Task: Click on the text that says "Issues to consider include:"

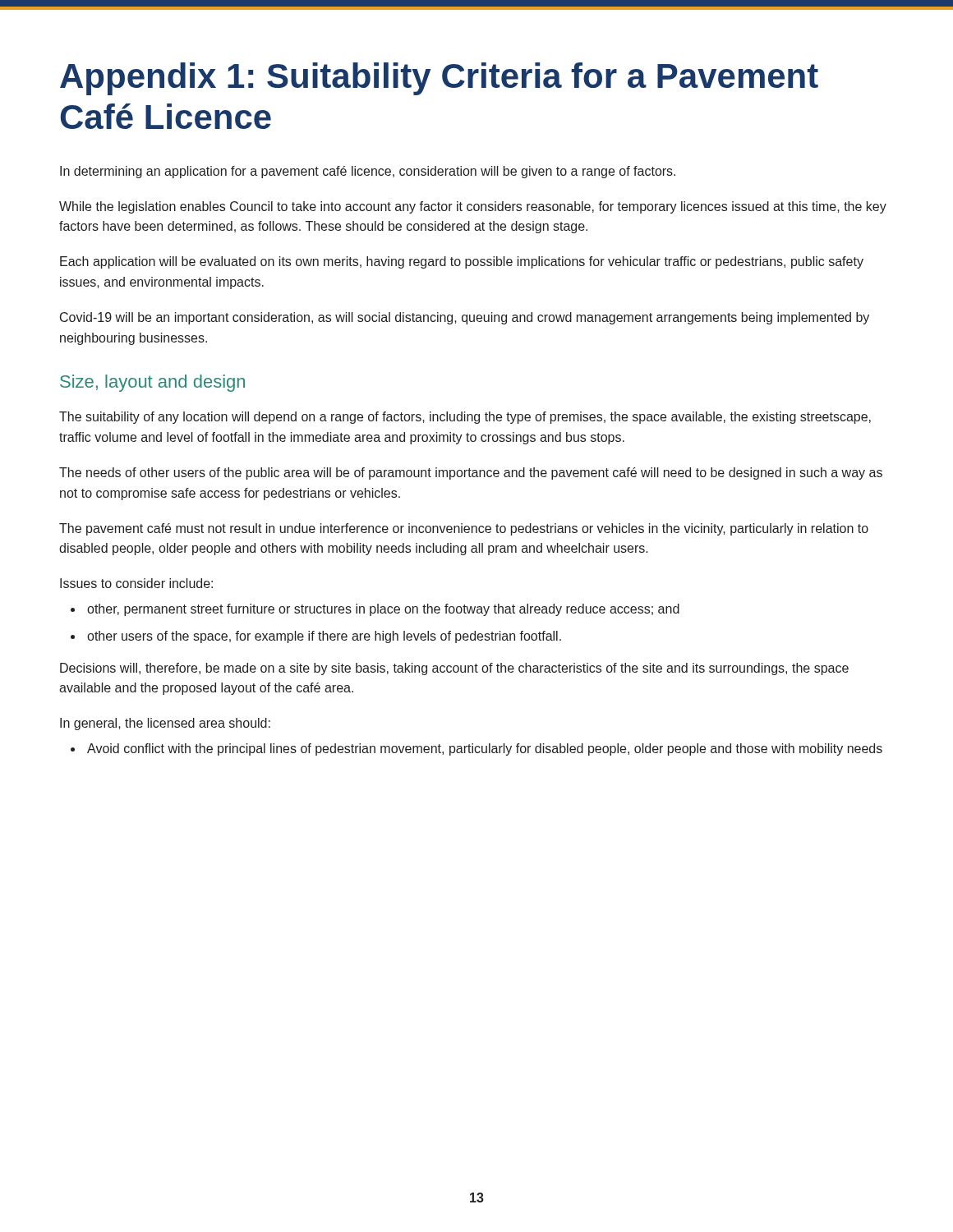Action: pyautogui.click(x=137, y=584)
